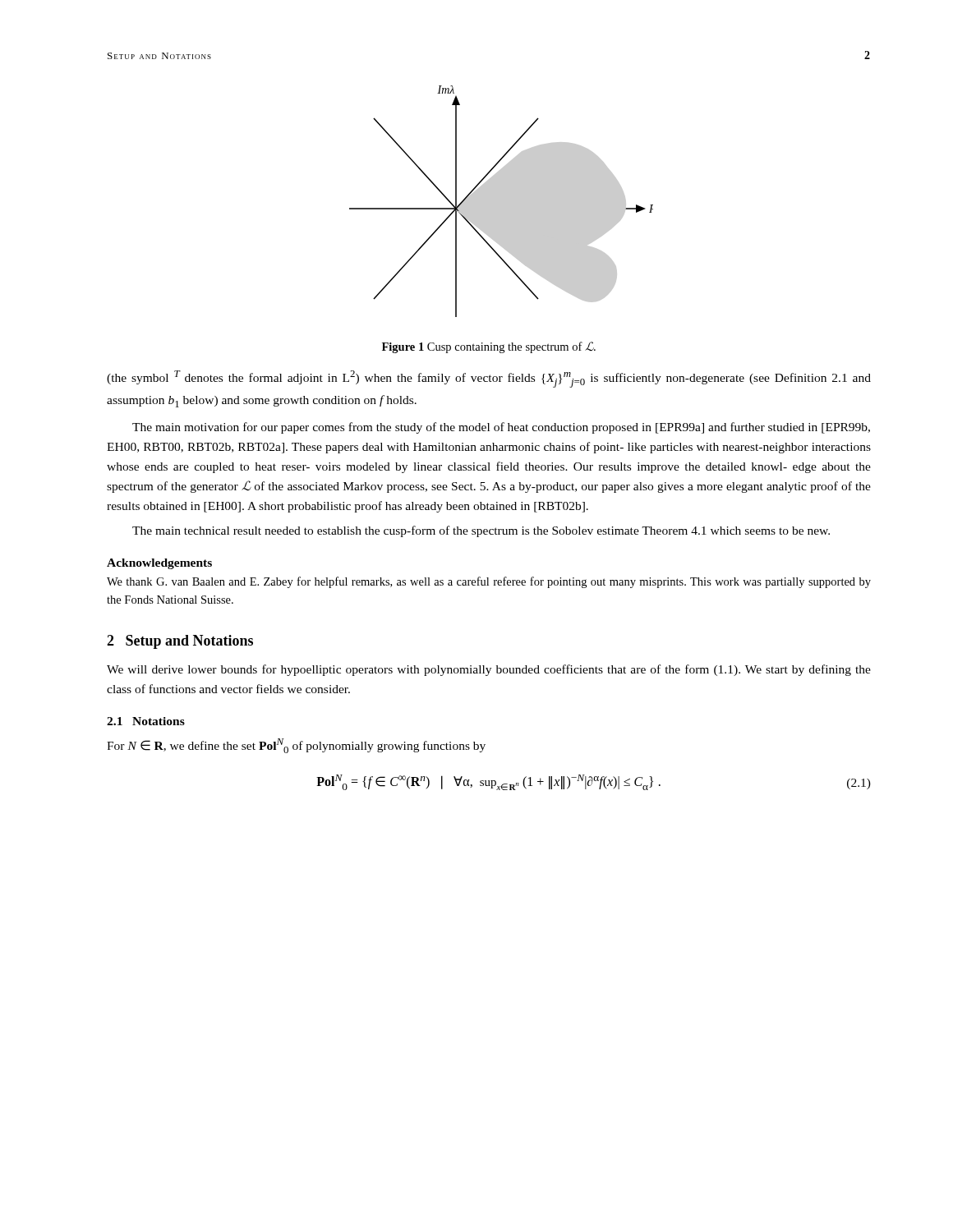Navigate to the text starting "The main technical result needed to establish"

point(481,531)
